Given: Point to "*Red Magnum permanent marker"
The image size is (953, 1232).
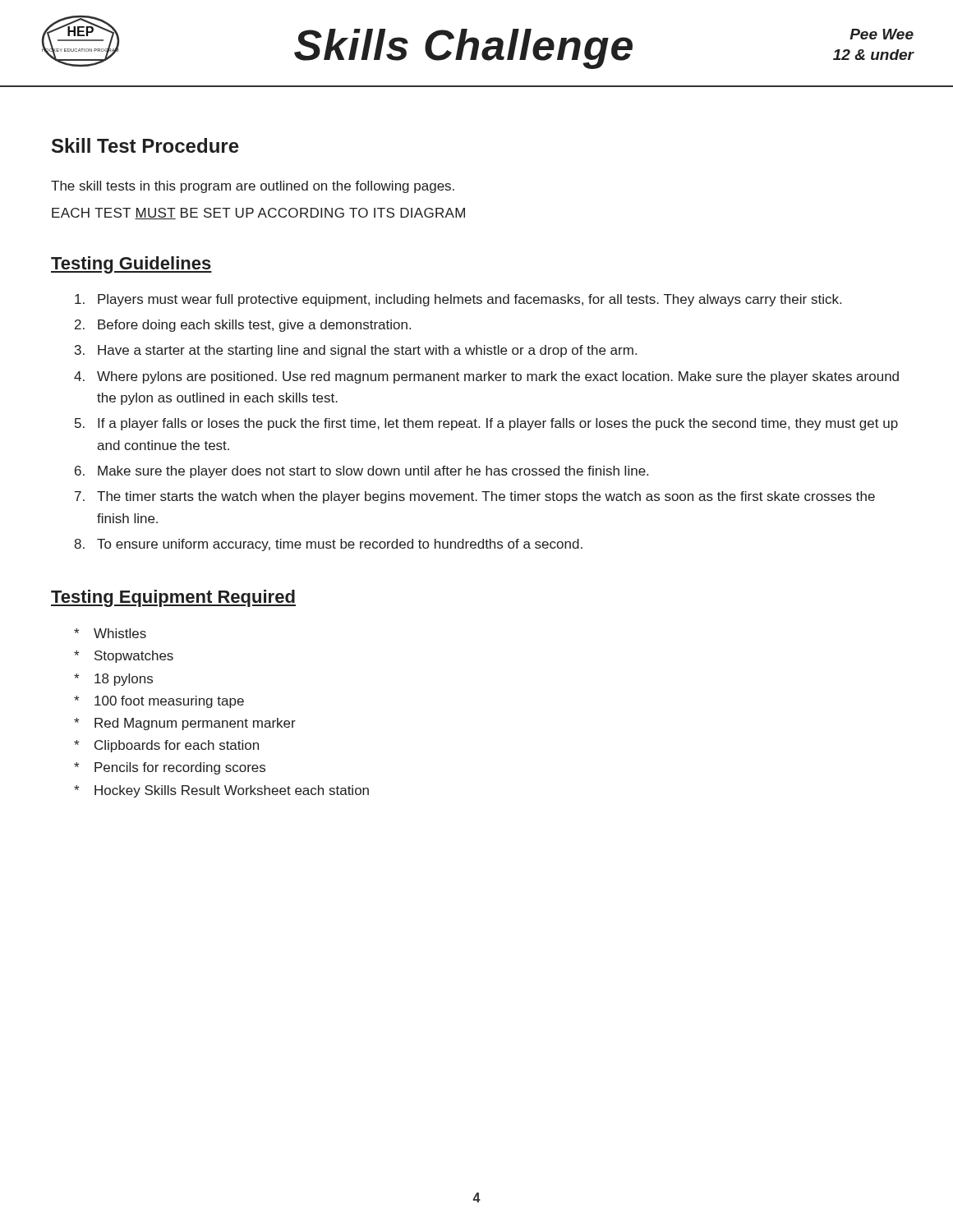Looking at the screenshot, I should (x=185, y=724).
